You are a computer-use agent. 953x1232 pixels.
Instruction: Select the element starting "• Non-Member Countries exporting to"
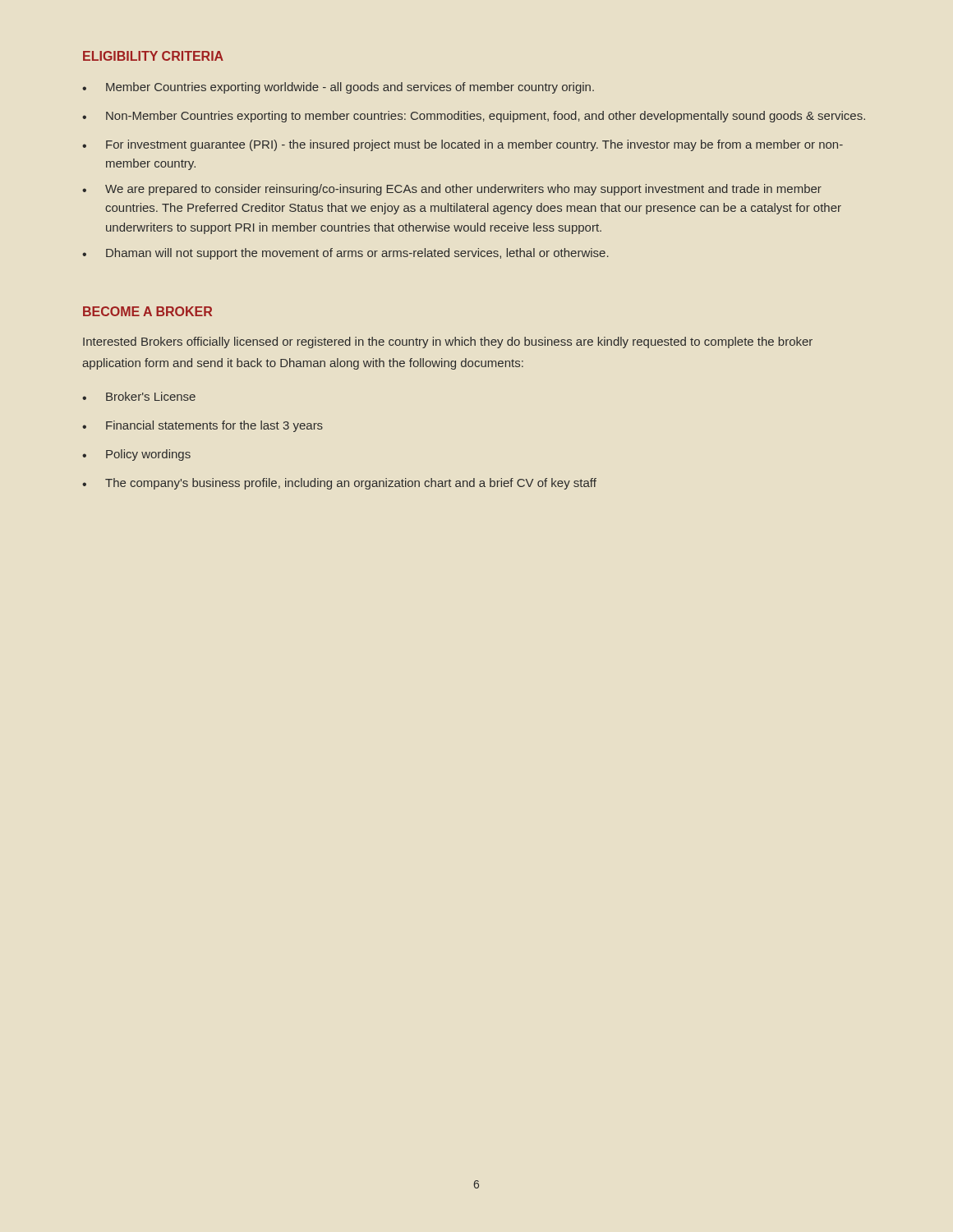[x=476, y=117]
